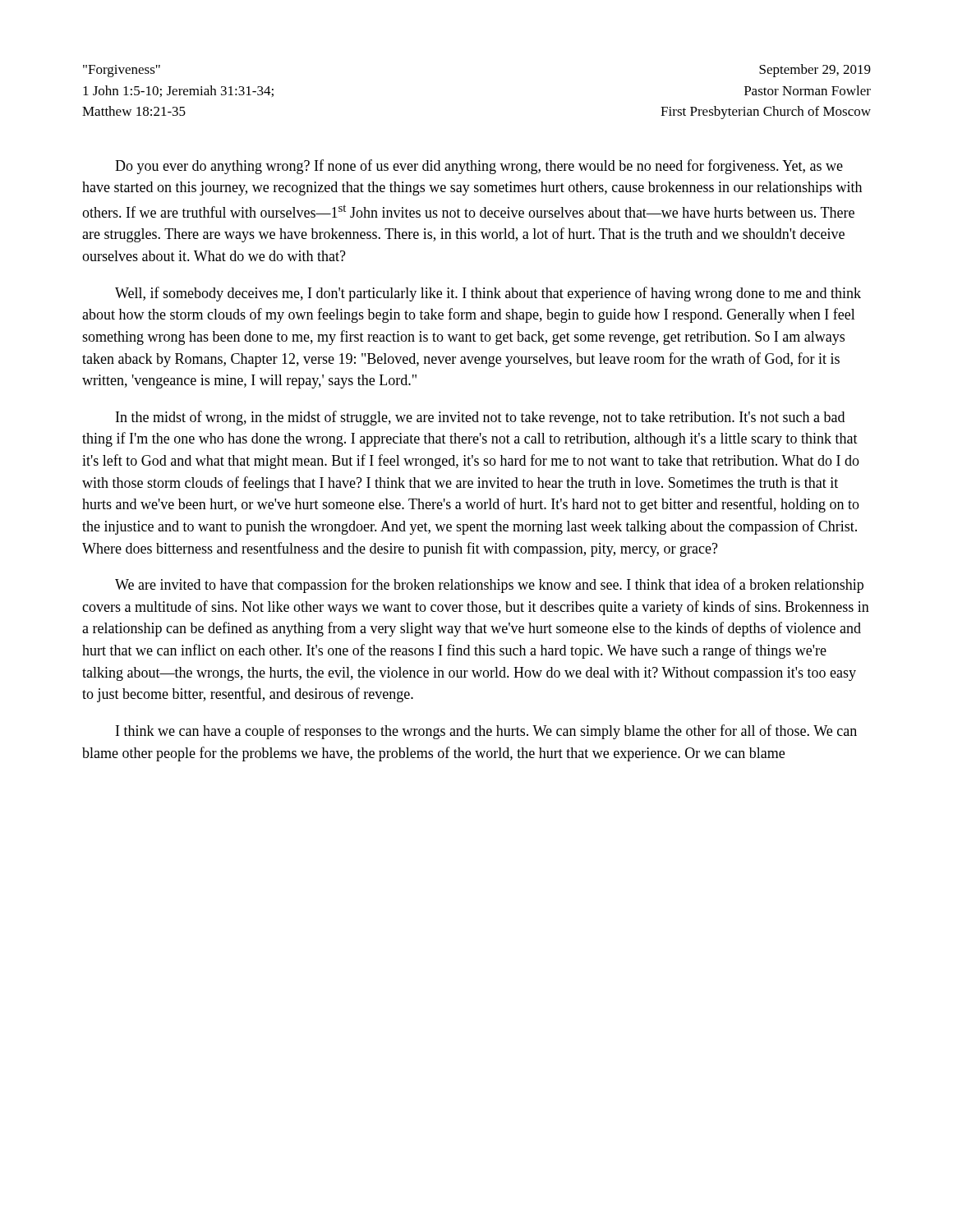Locate the text block containing "Well, if somebody deceives me, I don't"
The width and height of the screenshot is (953, 1232).
tap(472, 337)
